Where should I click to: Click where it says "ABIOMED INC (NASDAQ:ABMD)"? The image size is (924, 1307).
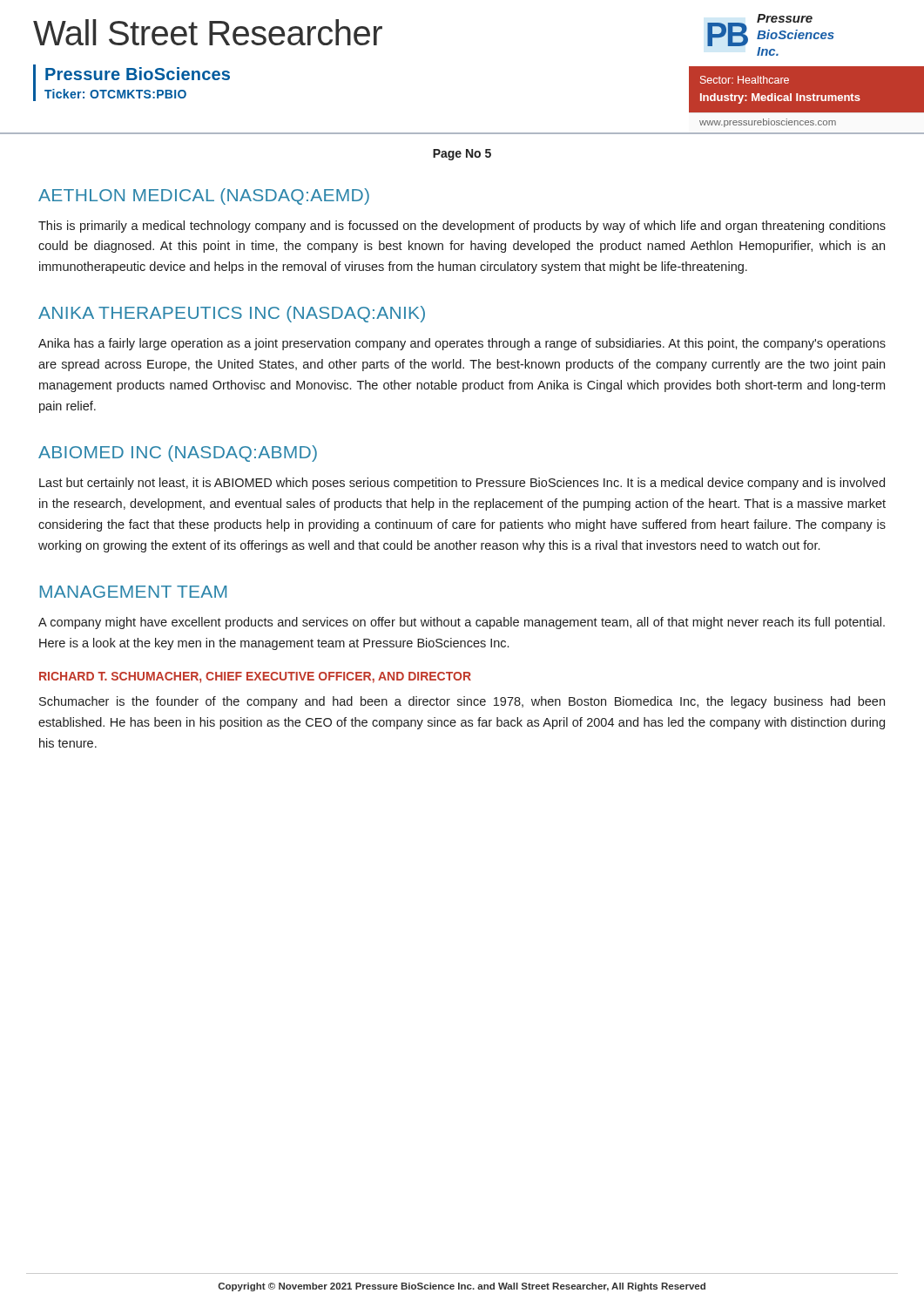[178, 452]
